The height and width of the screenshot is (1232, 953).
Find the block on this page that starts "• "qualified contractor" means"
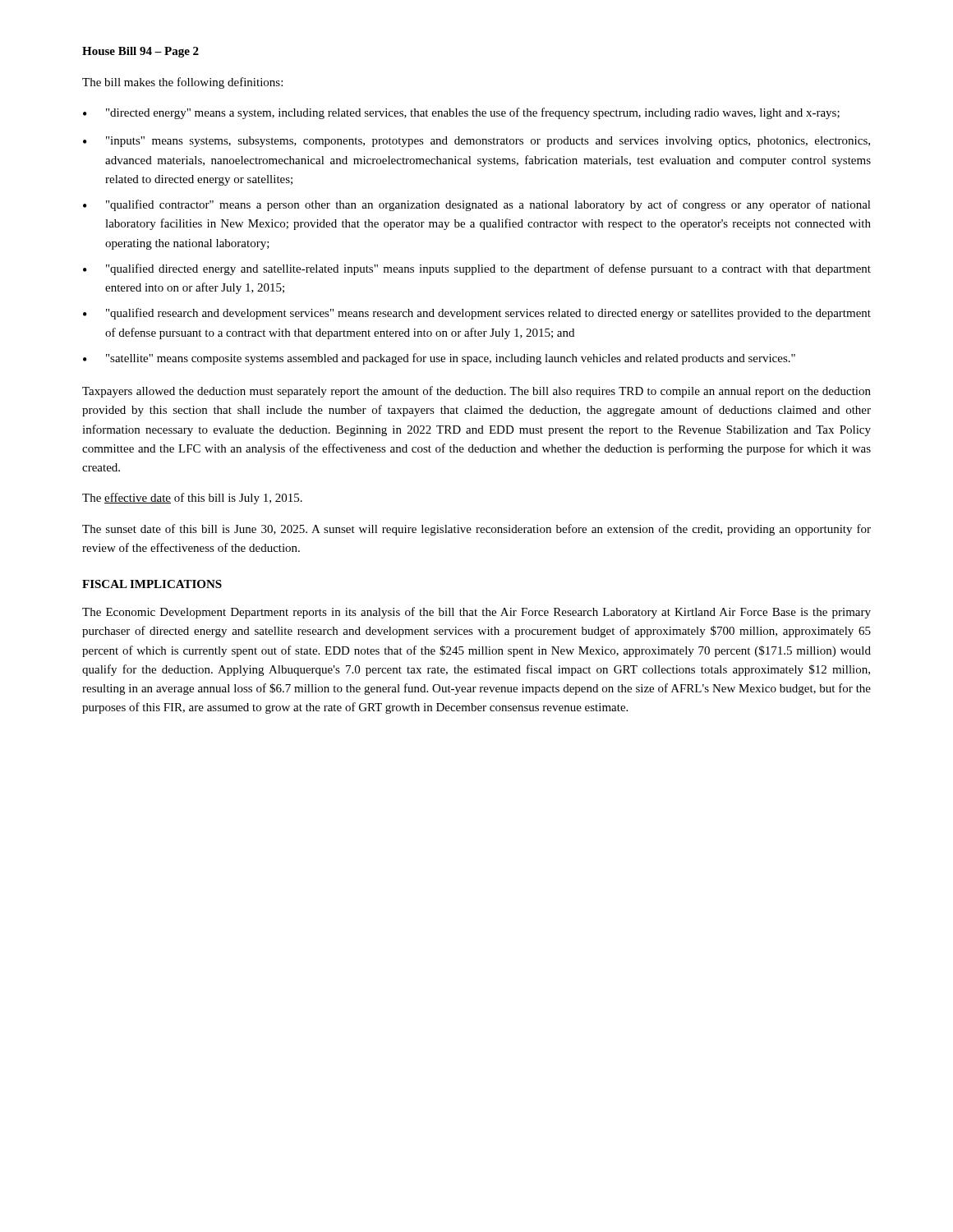pos(476,224)
